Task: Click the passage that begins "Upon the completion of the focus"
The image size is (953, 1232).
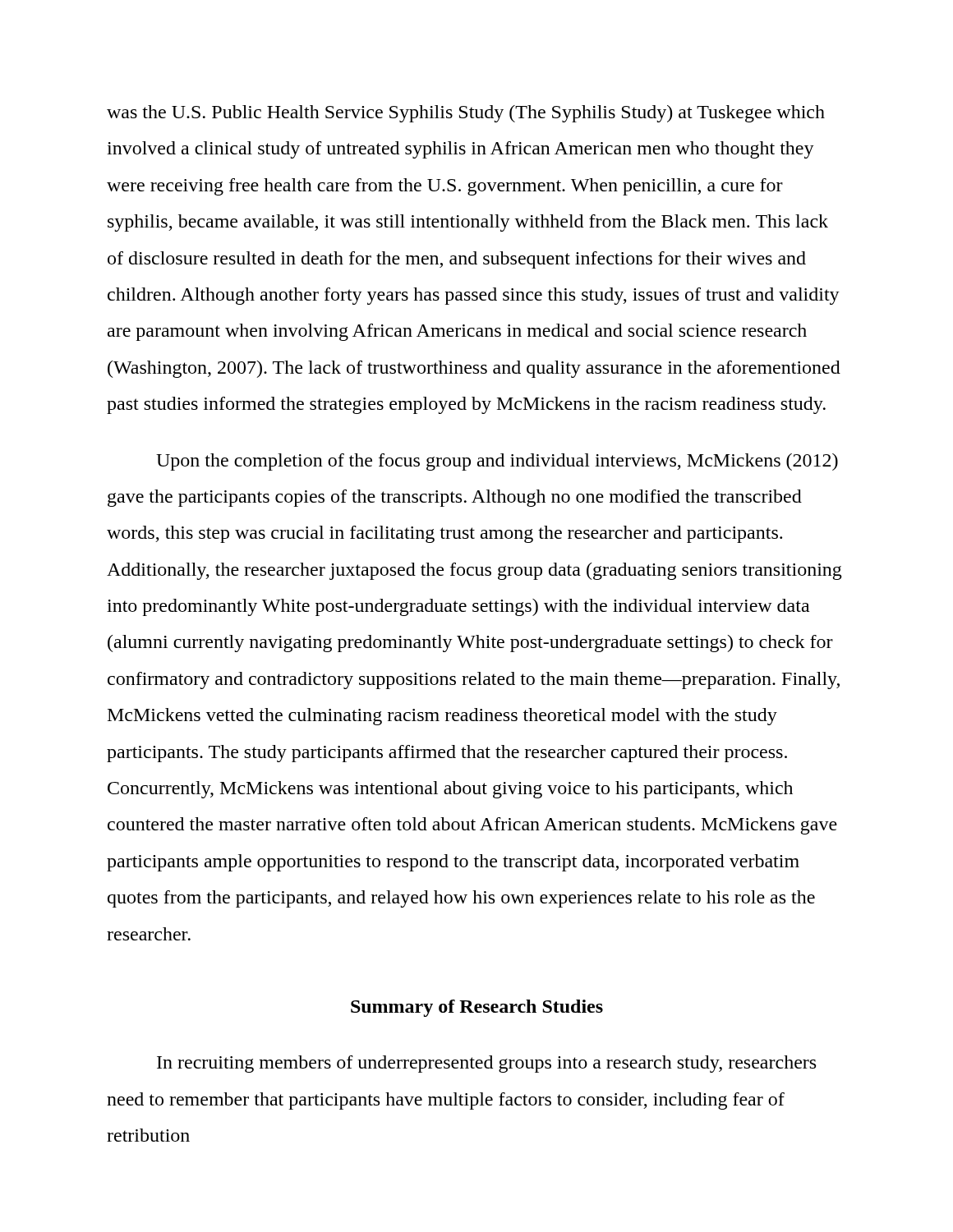Action: (476, 697)
